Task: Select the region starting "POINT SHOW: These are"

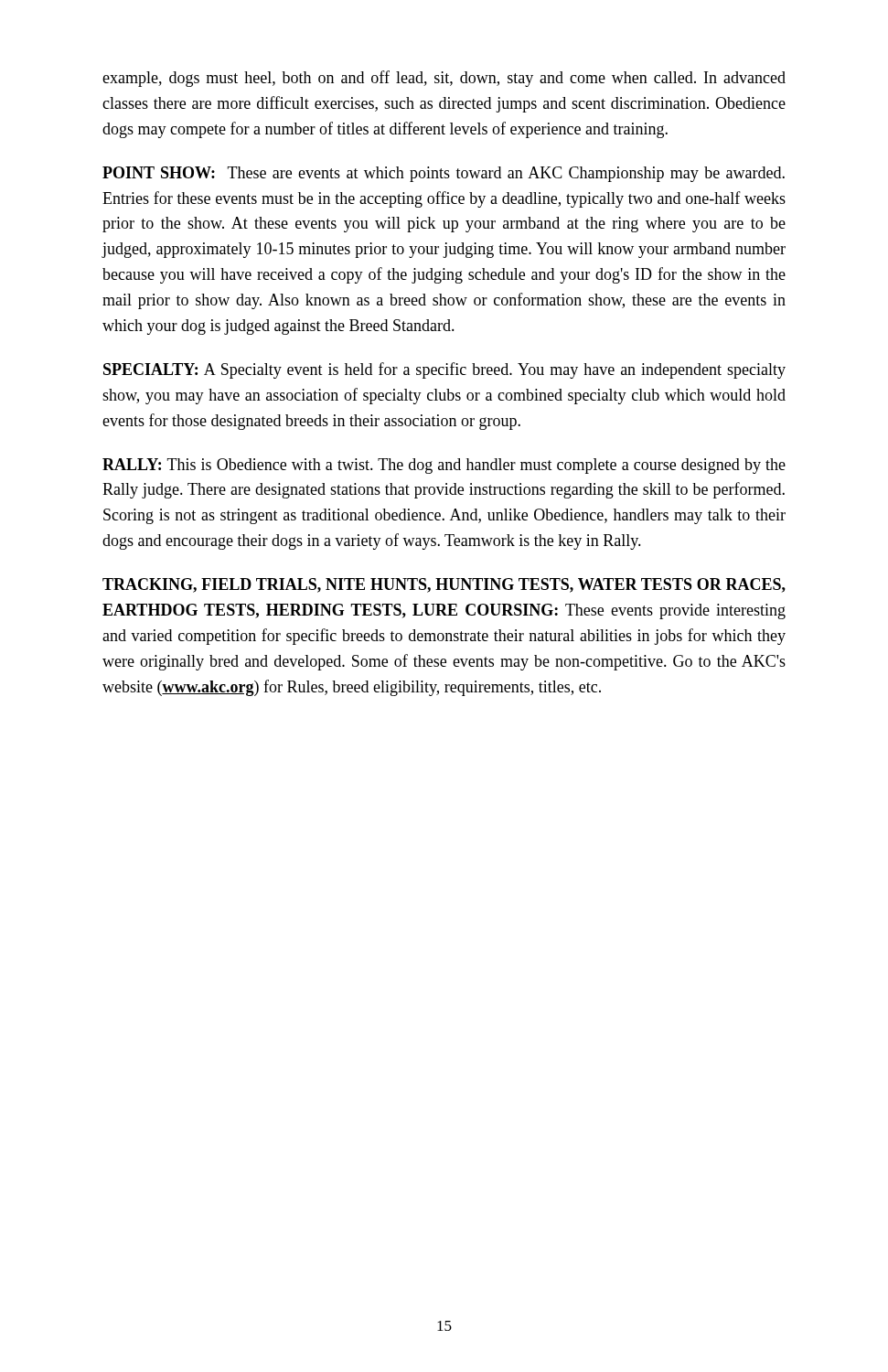Action: (444, 249)
